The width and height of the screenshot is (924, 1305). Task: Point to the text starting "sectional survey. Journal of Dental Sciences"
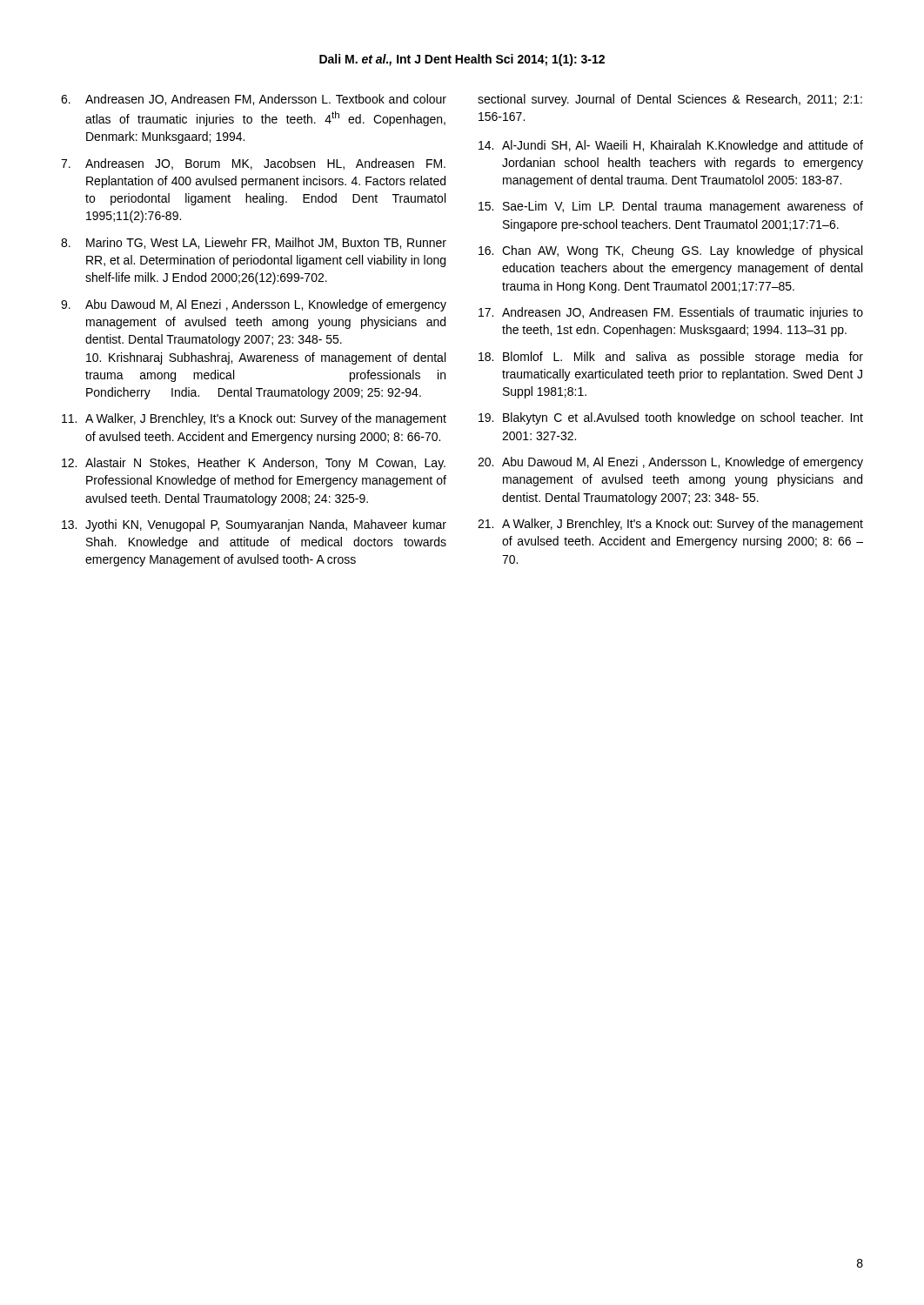tap(670, 108)
